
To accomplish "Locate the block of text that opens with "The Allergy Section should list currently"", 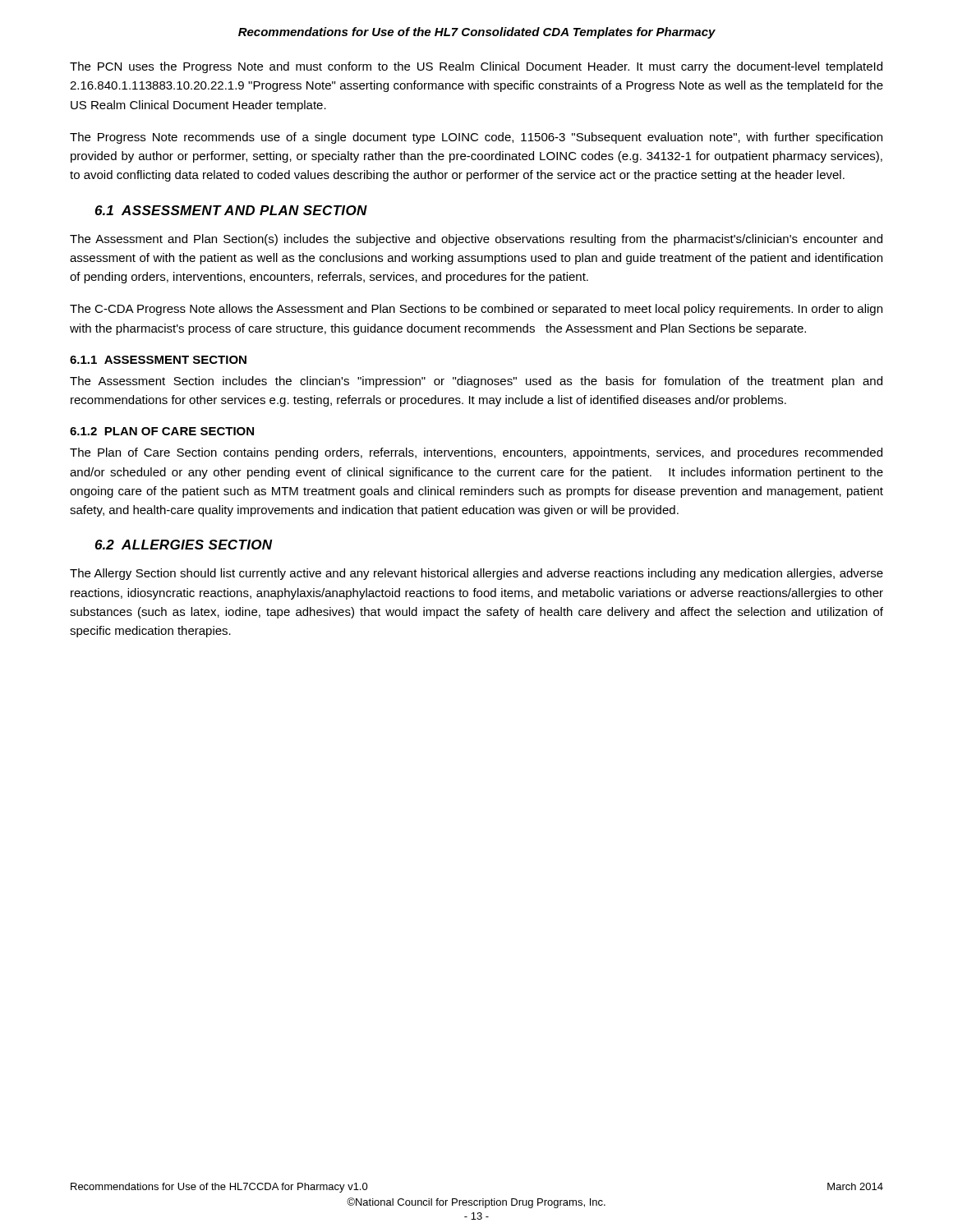I will pos(476,602).
